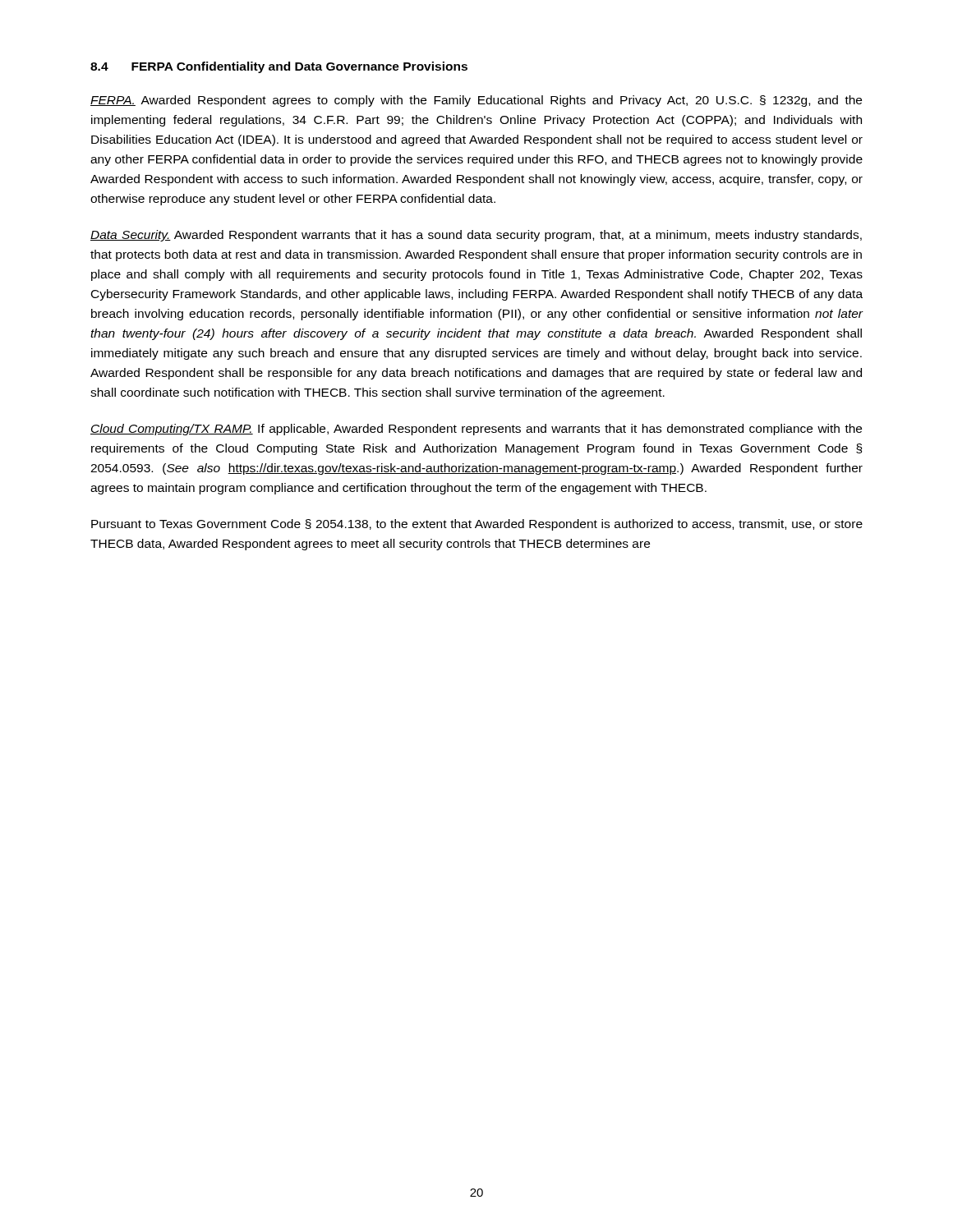Point to the text block starting "FERPA. Awarded Respondent agrees to comply with the"
The width and height of the screenshot is (953, 1232).
(x=476, y=149)
